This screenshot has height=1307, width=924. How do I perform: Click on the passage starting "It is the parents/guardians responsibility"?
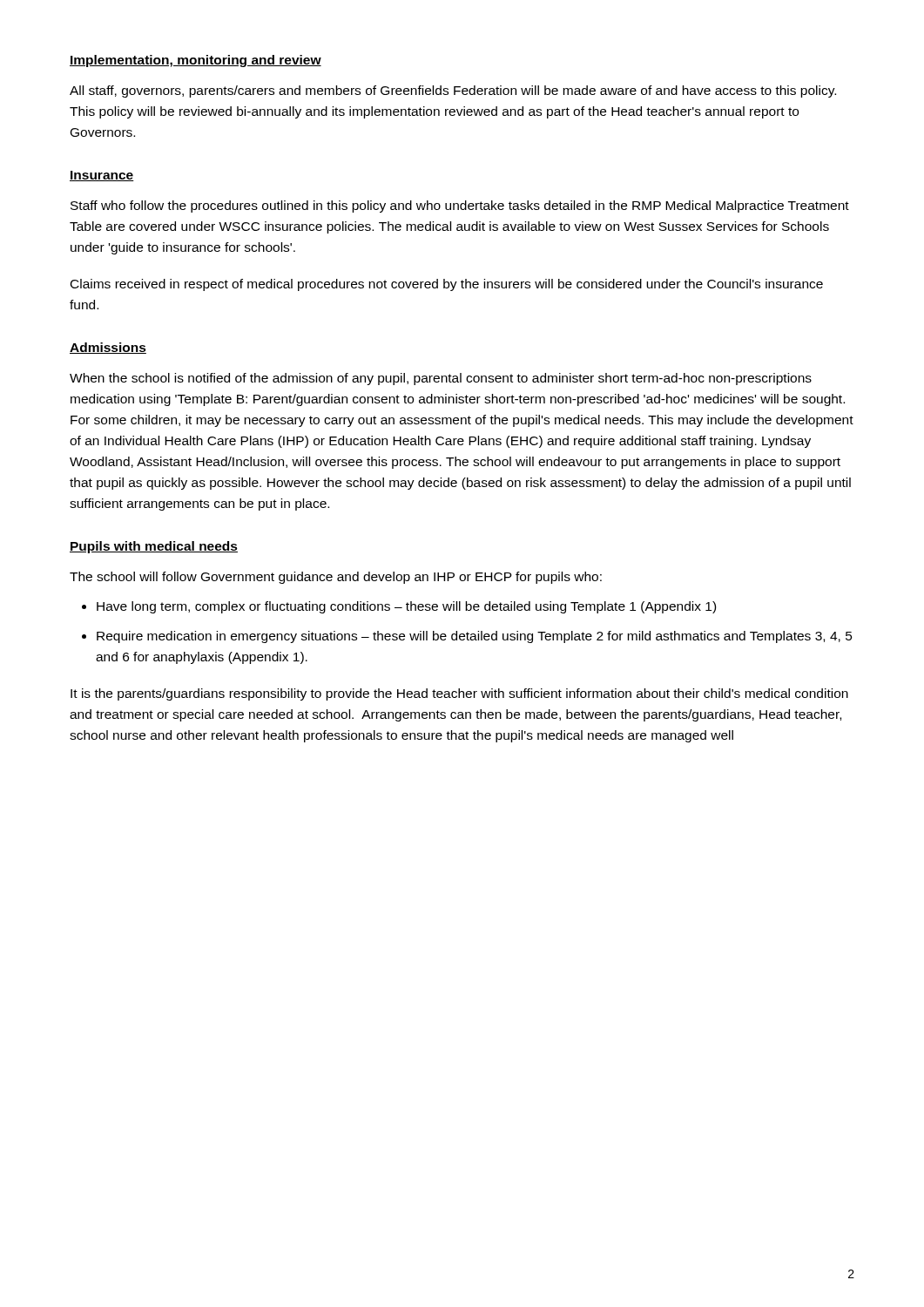[459, 714]
